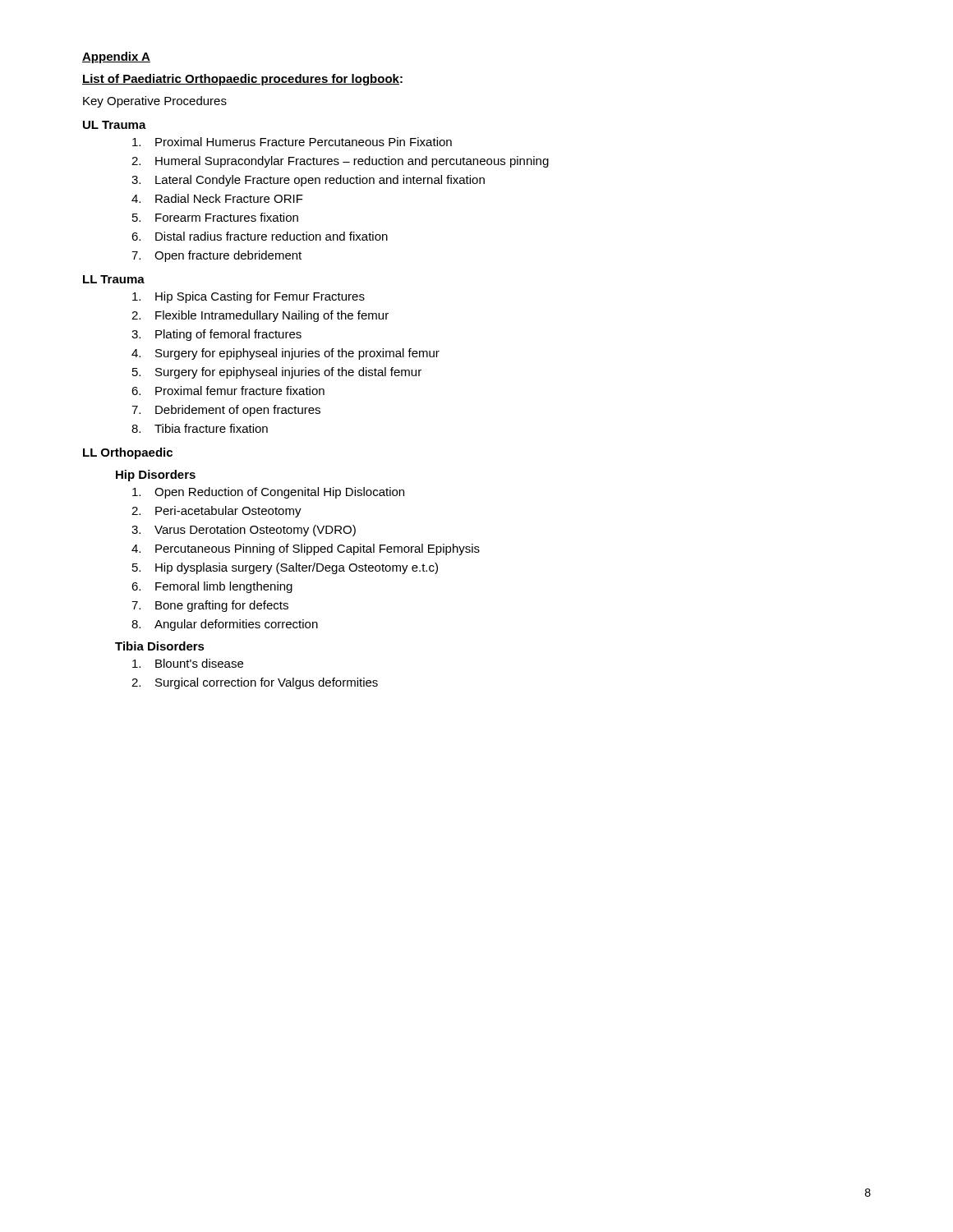Select the region starting "6.Distal radius fracture reduction and fixation"
Viewport: 953px width, 1232px height.
(x=260, y=236)
